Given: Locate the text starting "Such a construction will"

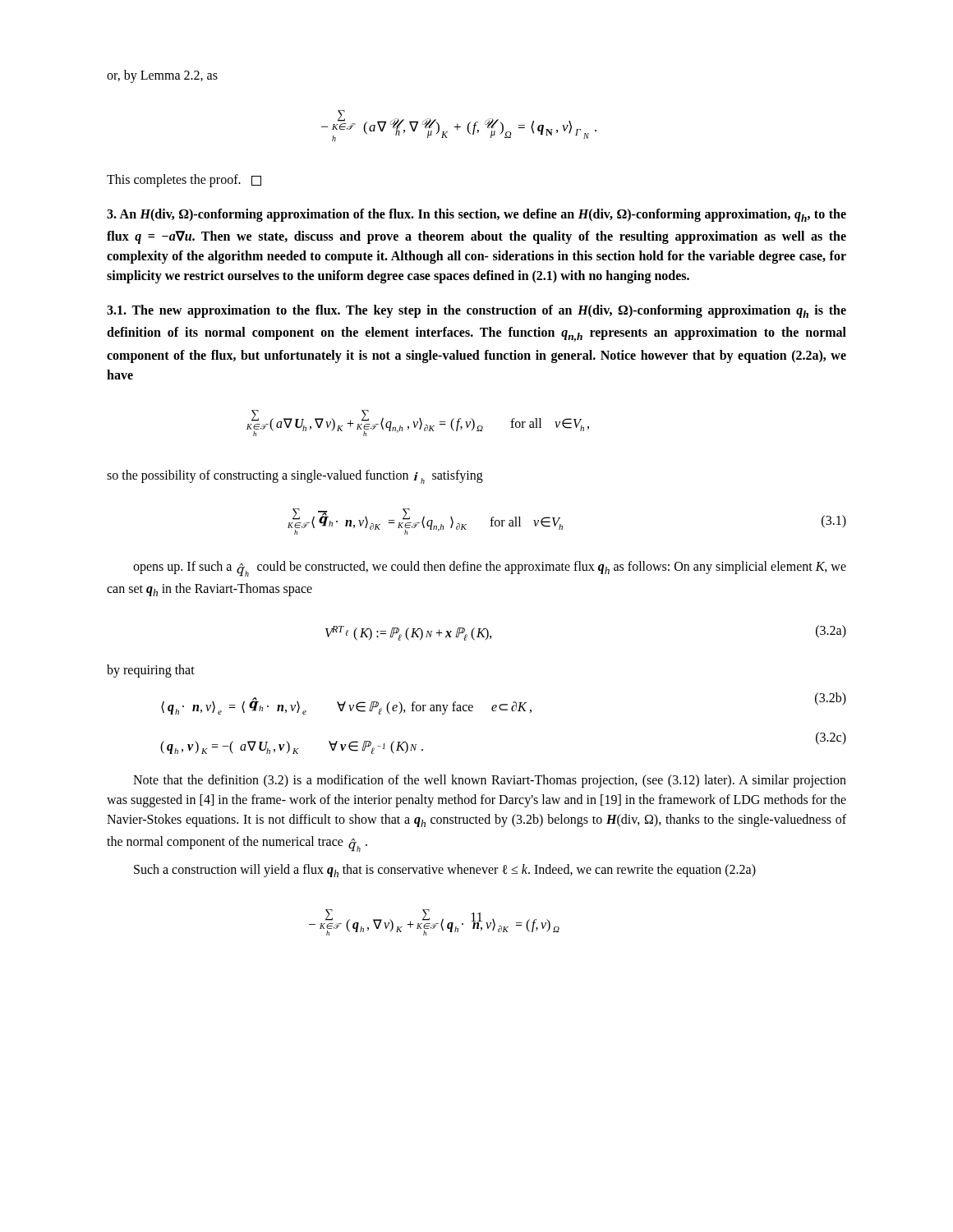Looking at the screenshot, I should [x=444, y=871].
